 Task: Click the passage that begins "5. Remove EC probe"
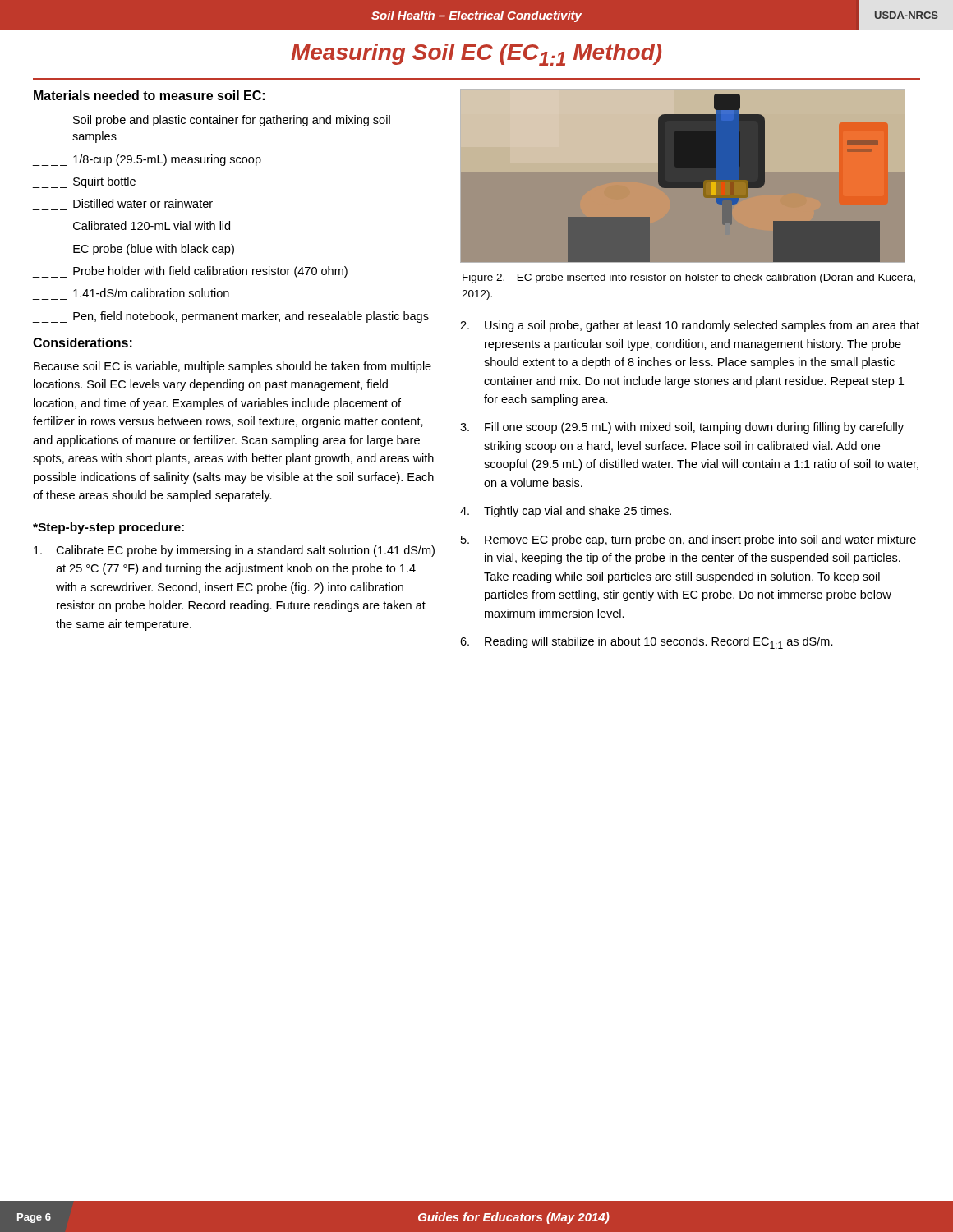[690, 577]
